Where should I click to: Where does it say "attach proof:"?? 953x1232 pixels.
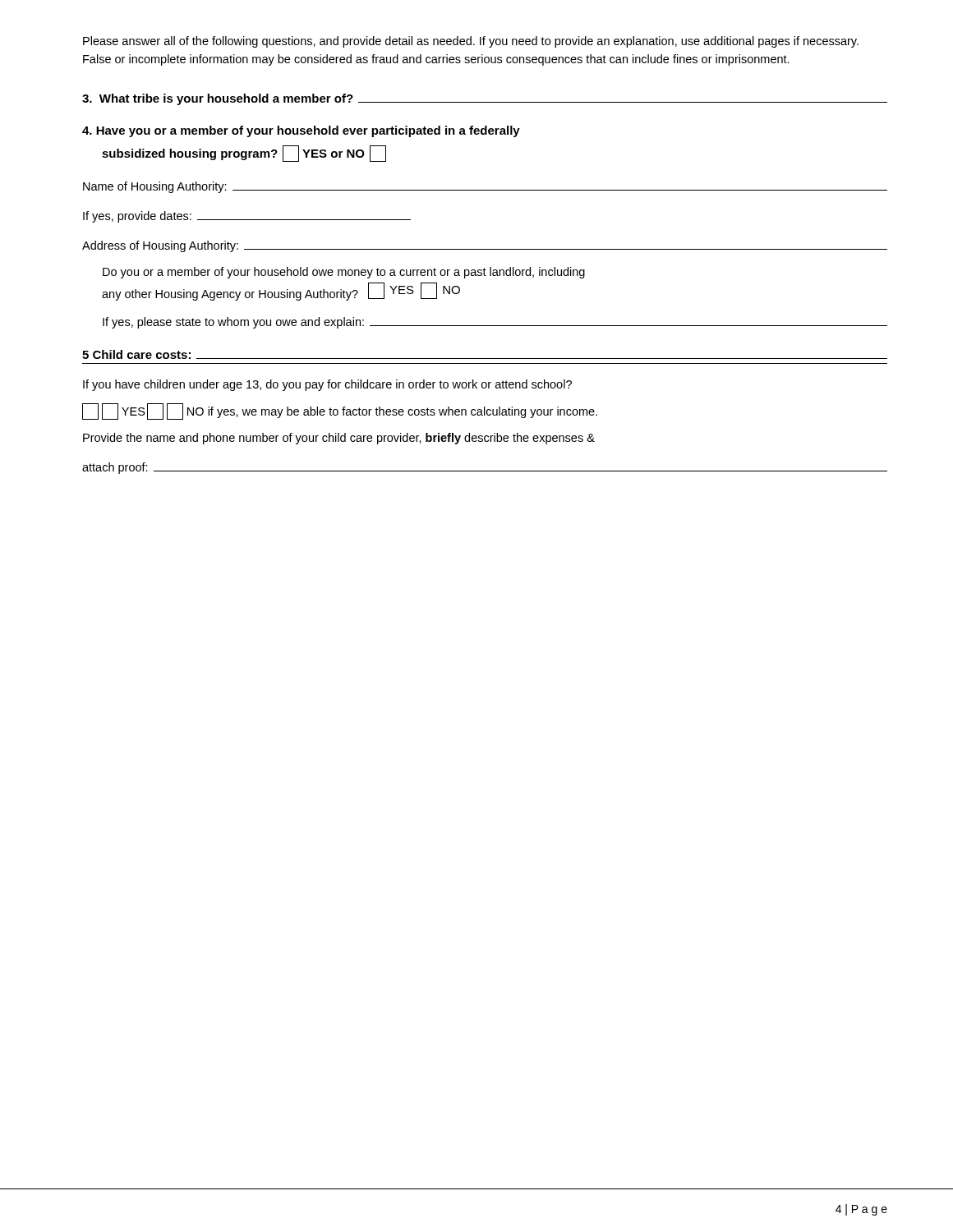(485, 465)
